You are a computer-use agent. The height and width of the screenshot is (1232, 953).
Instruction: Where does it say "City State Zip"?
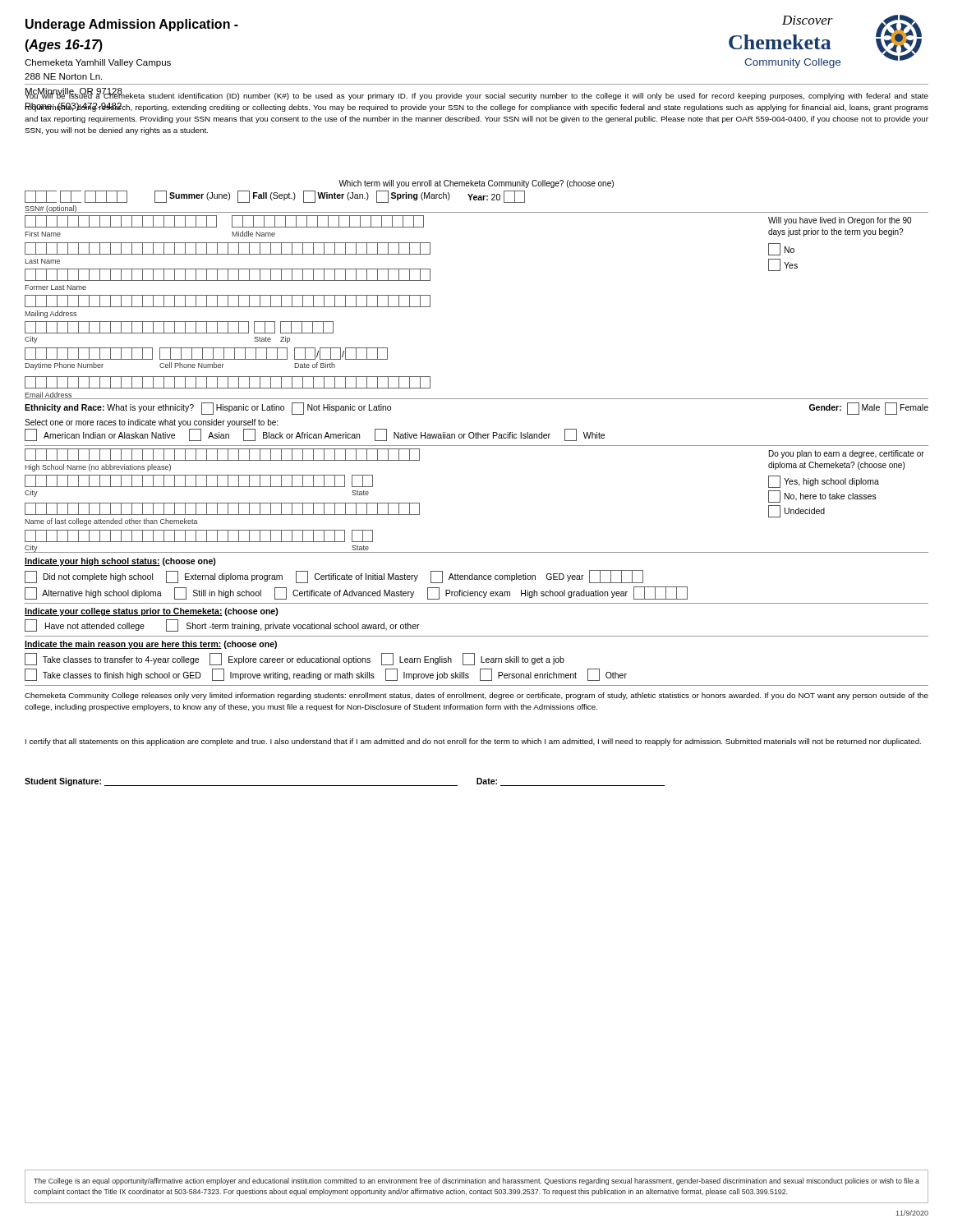(179, 332)
